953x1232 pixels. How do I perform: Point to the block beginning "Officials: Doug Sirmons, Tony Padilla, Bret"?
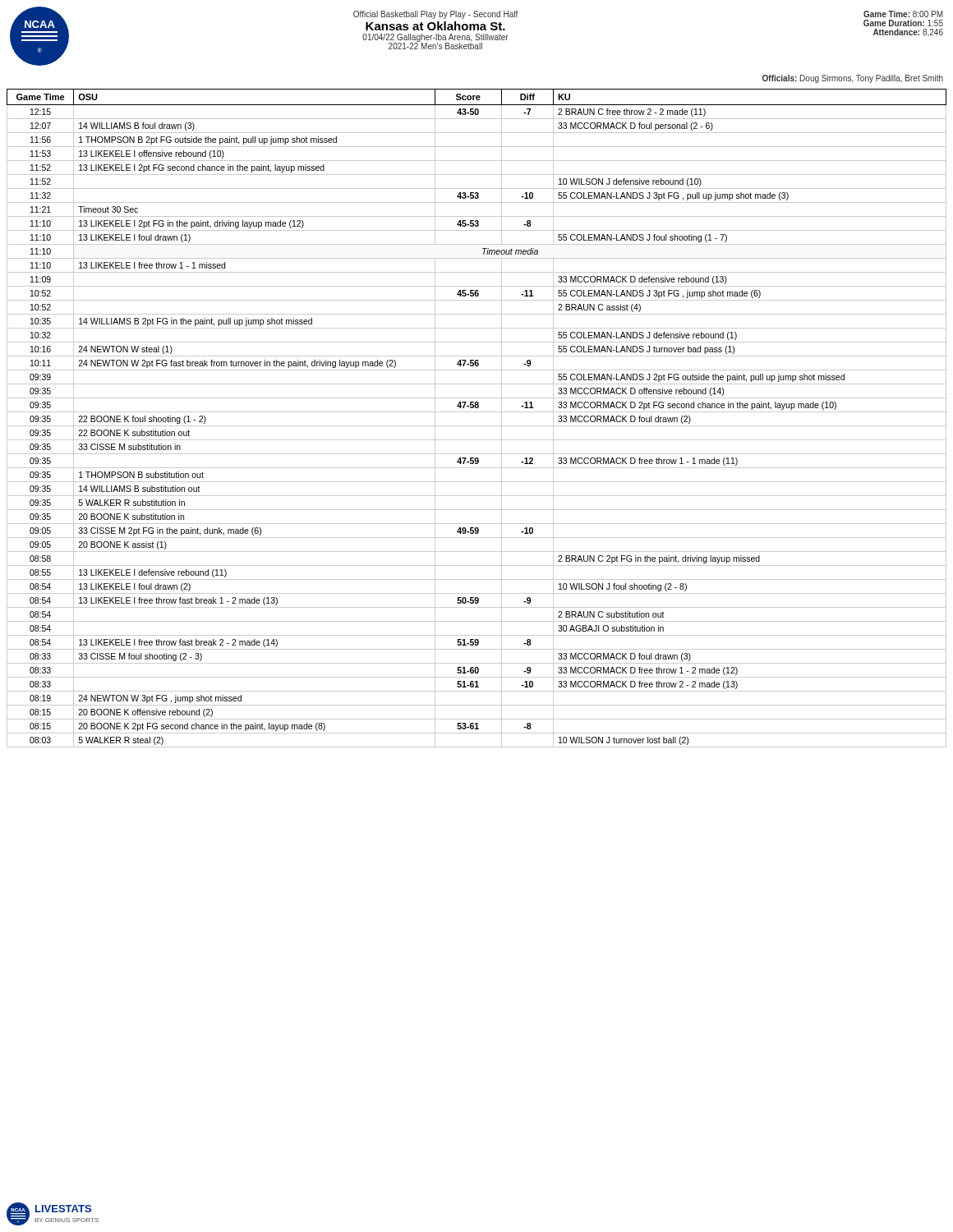[853, 78]
